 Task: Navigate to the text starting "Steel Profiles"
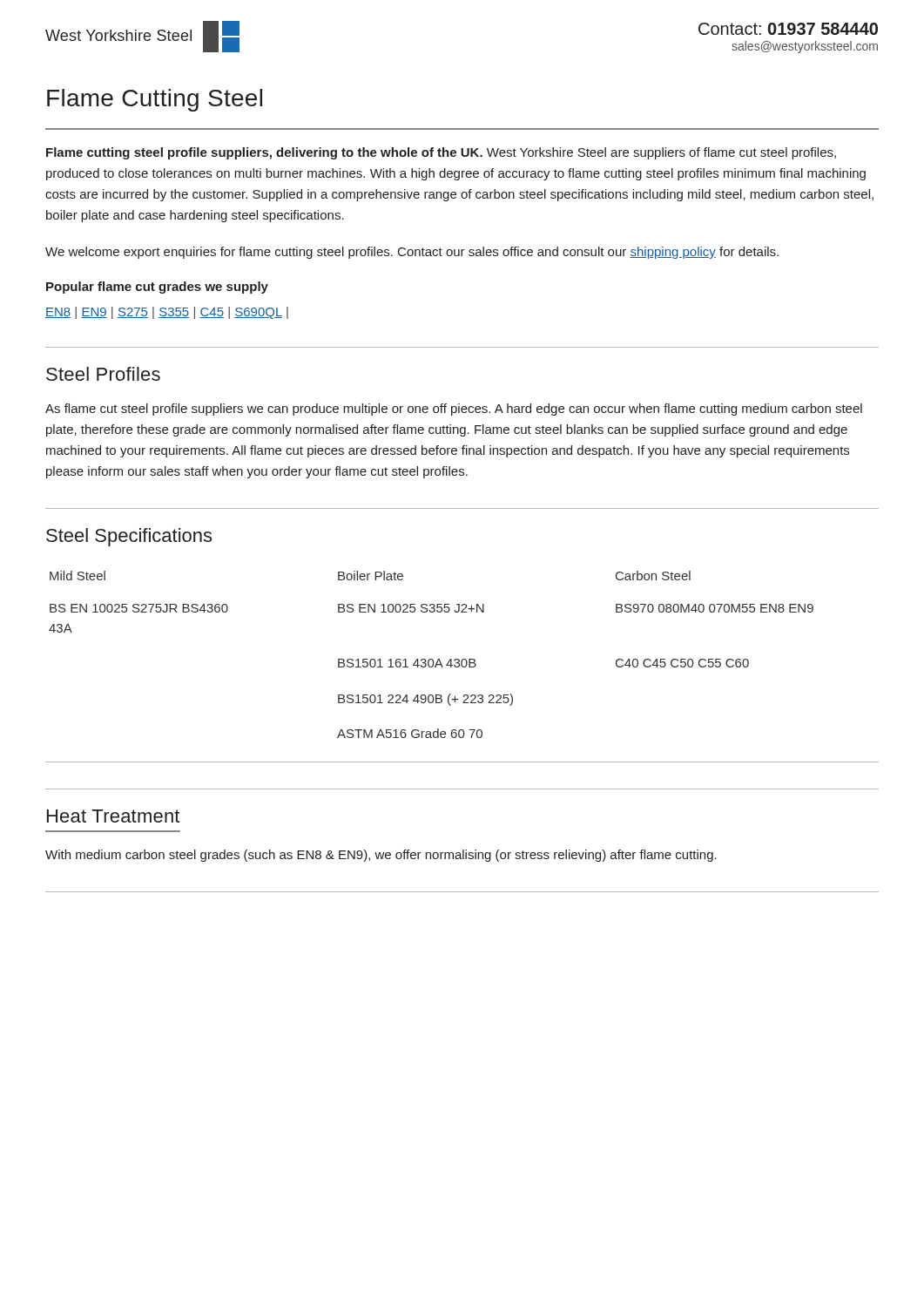click(103, 374)
